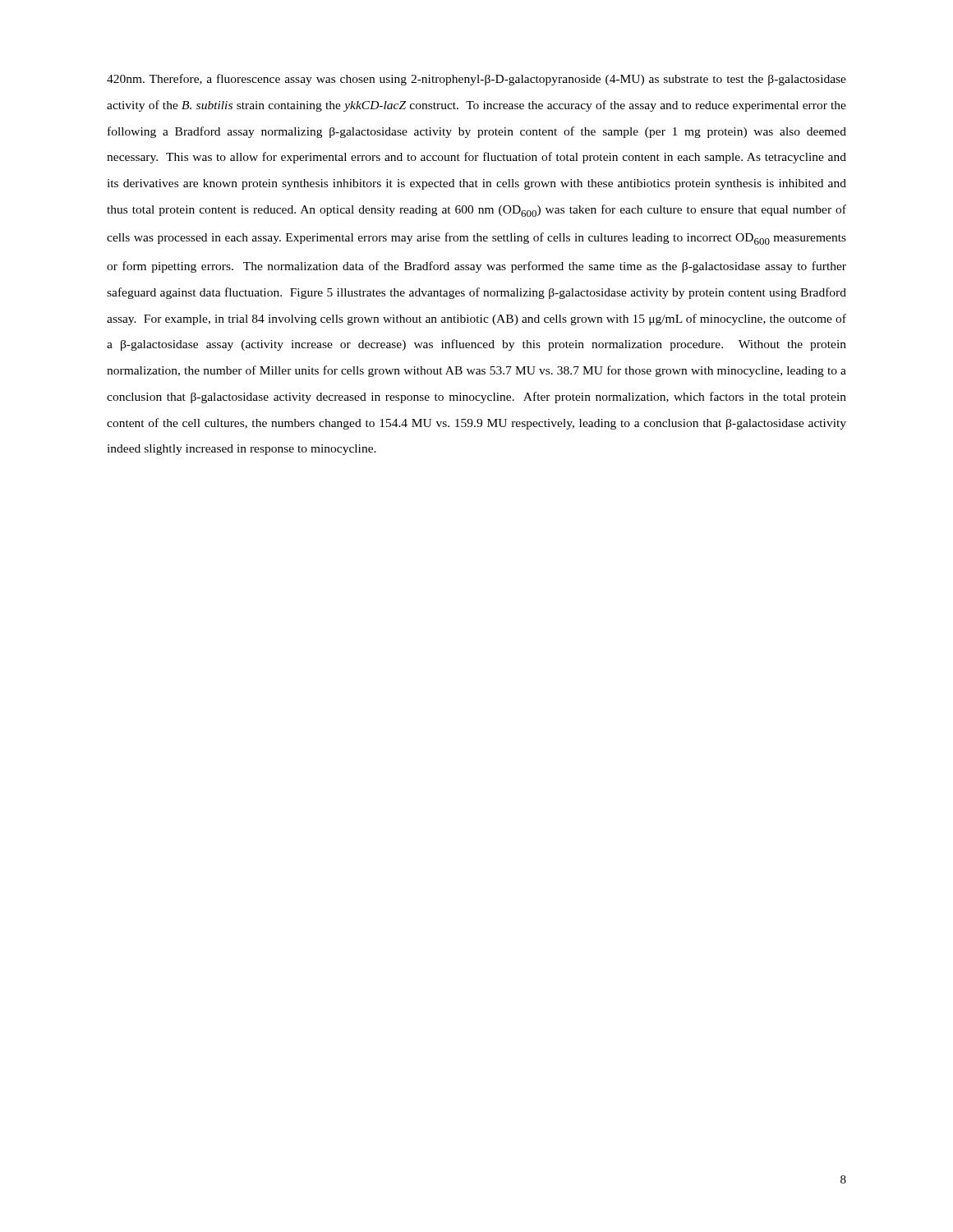
Task: Select the passage starting "420nm. Therefore, a fluorescence assay was"
Action: coord(476,263)
